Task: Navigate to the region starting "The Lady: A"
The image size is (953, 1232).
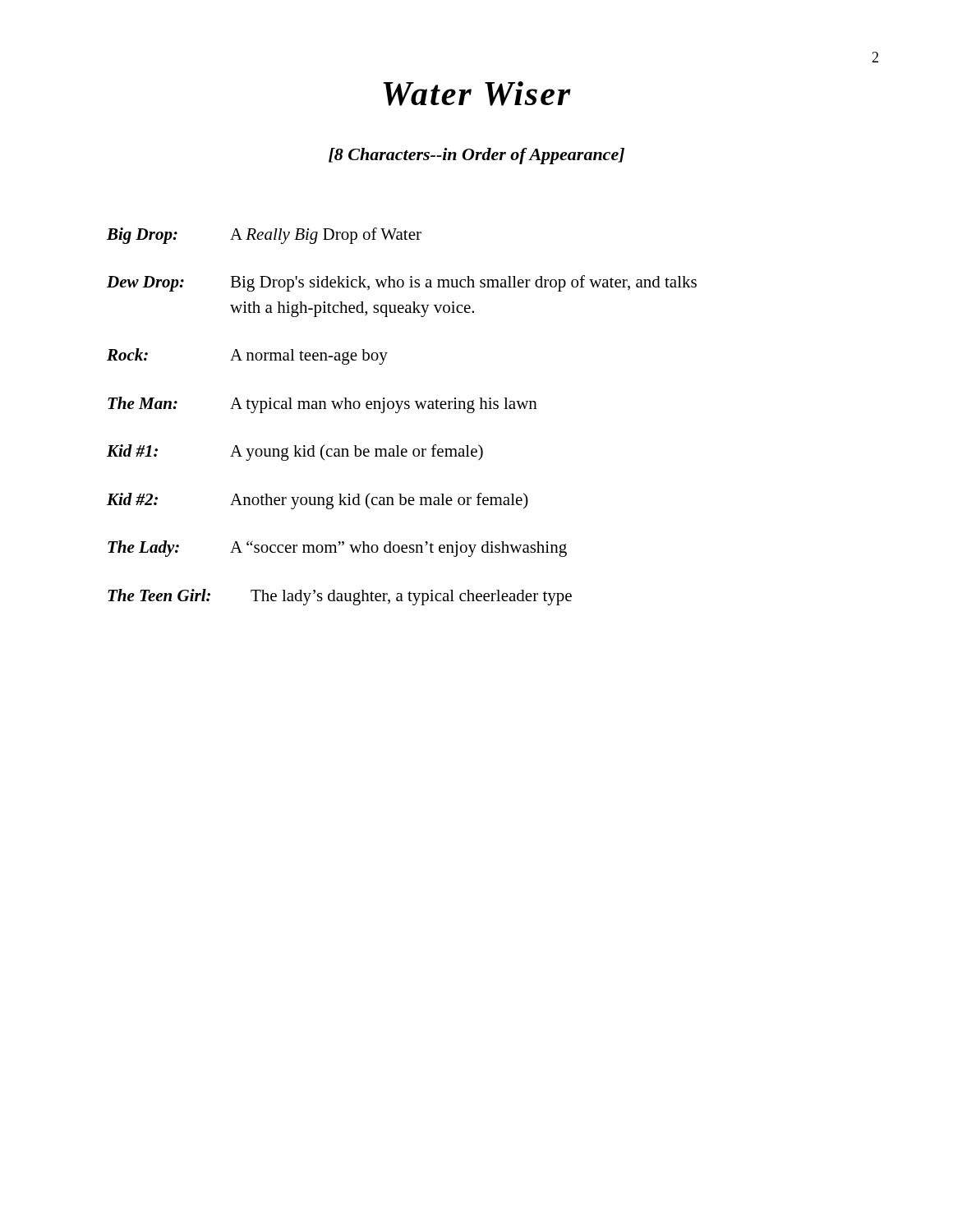Action: [x=337, y=547]
